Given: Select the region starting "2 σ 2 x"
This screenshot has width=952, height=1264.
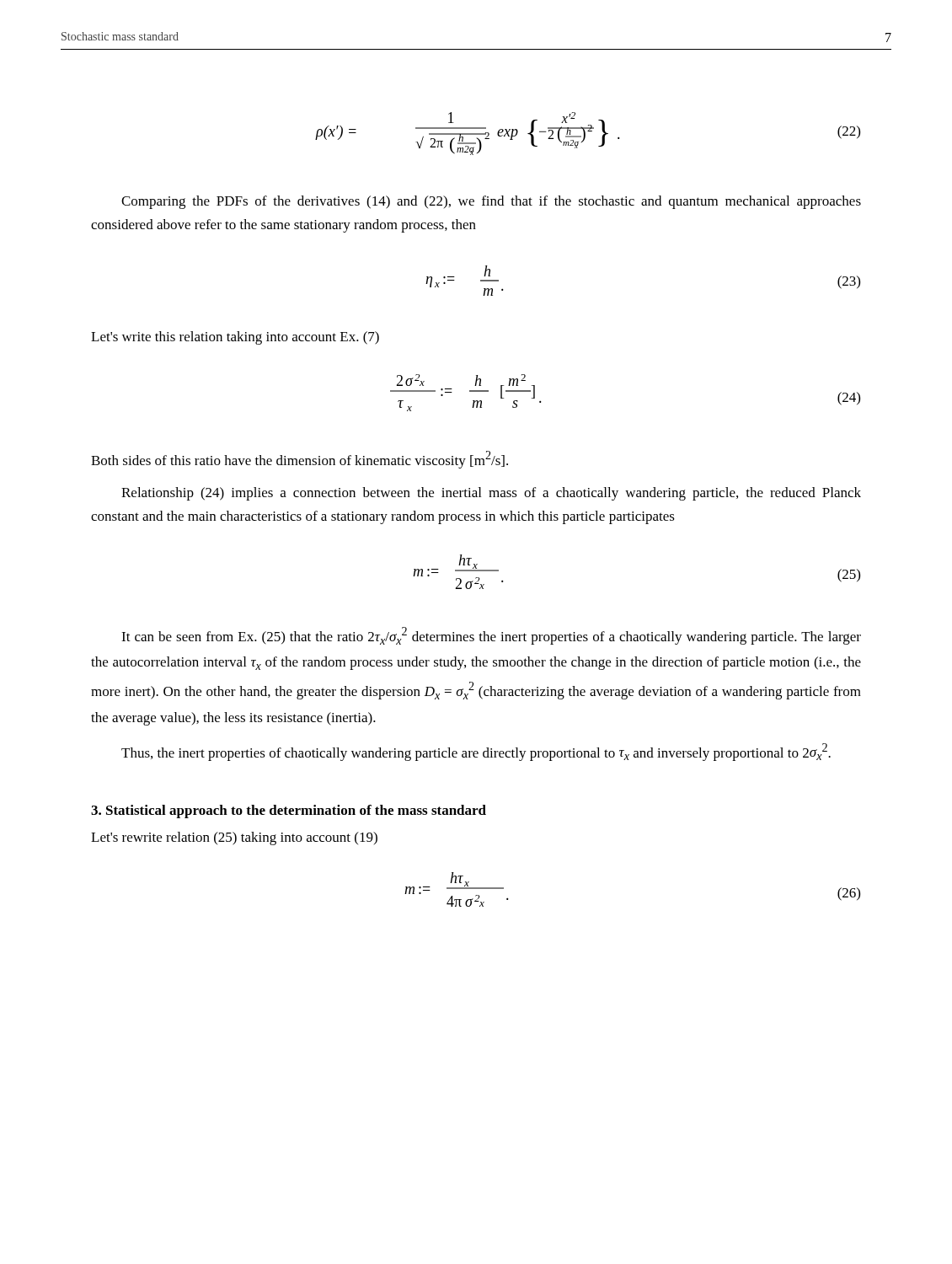Looking at the screenshot, I should (479, 391).
